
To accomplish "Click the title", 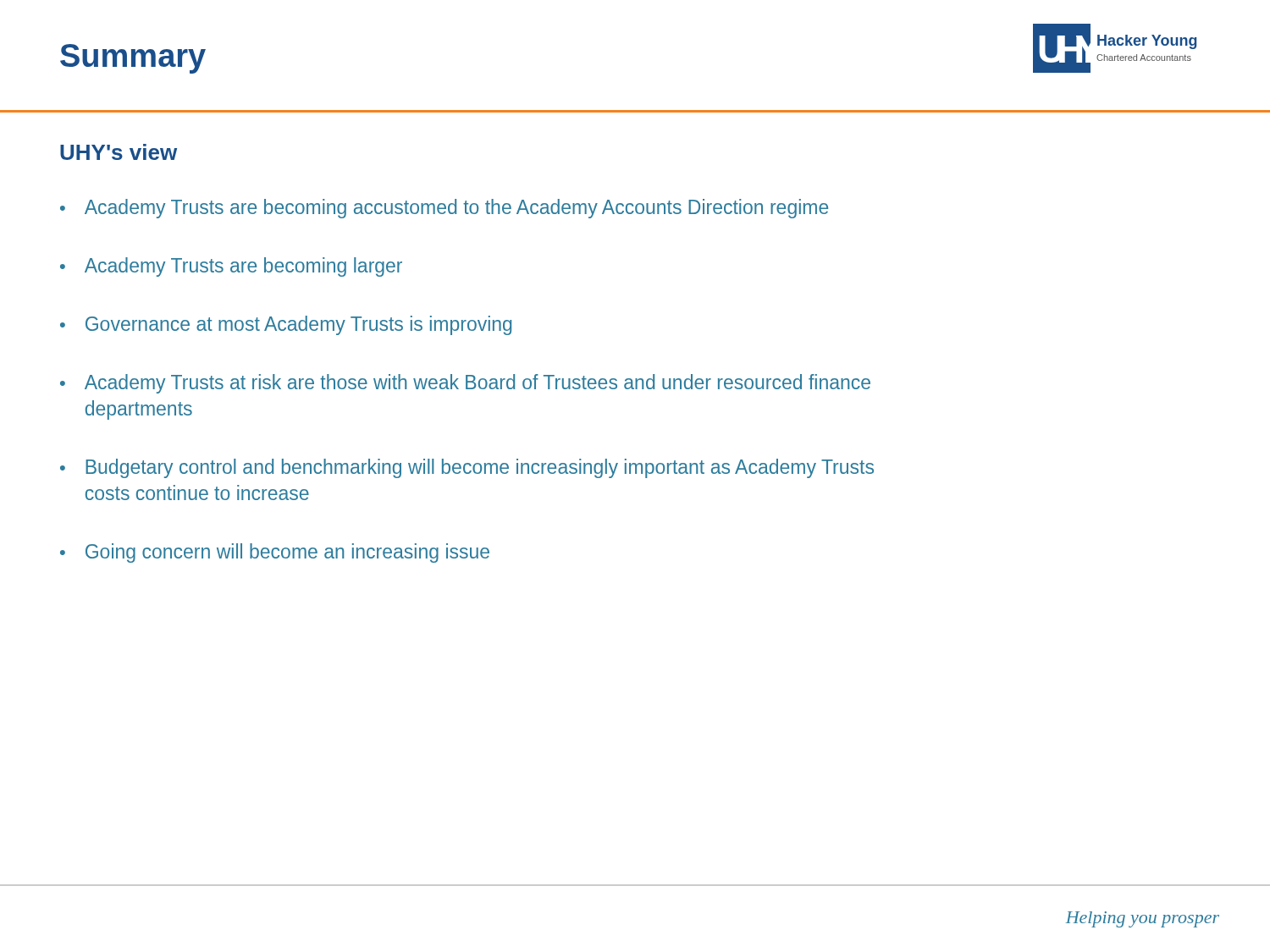I will pos(133,56).
